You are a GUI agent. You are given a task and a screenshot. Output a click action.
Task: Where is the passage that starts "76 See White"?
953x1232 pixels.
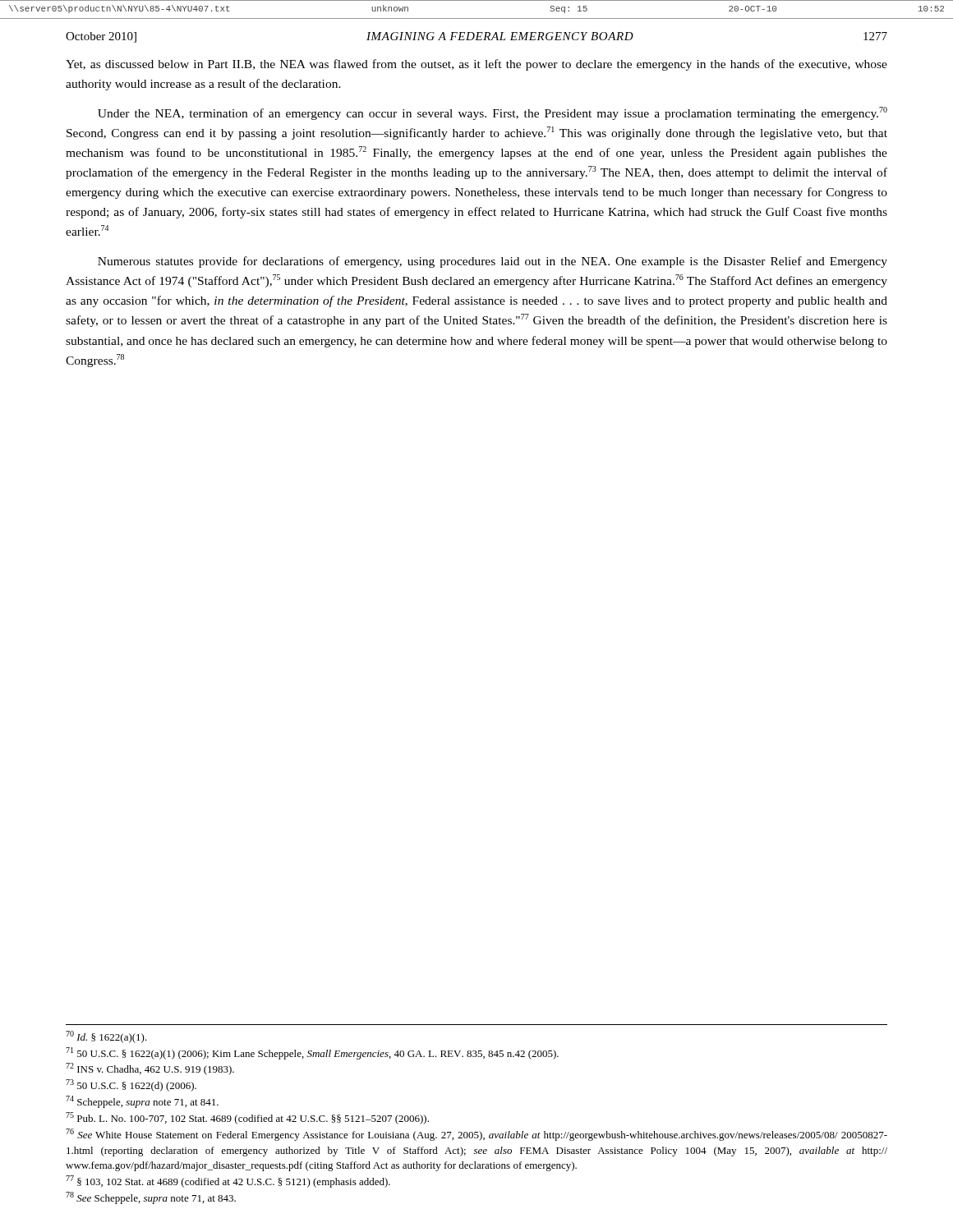[x=476, y=1150]
